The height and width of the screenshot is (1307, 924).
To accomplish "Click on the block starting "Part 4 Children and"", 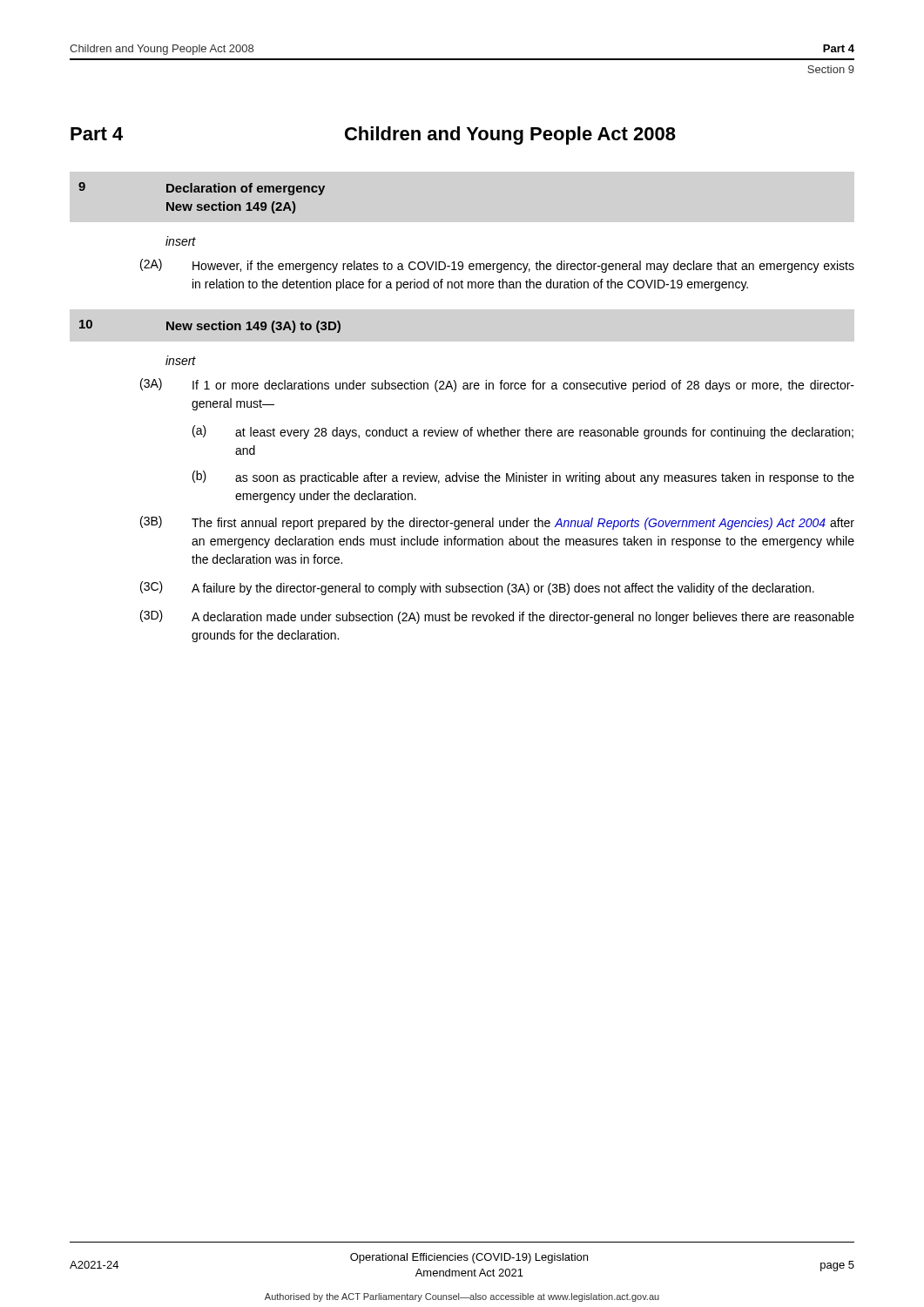I will [x=462, y=134].
